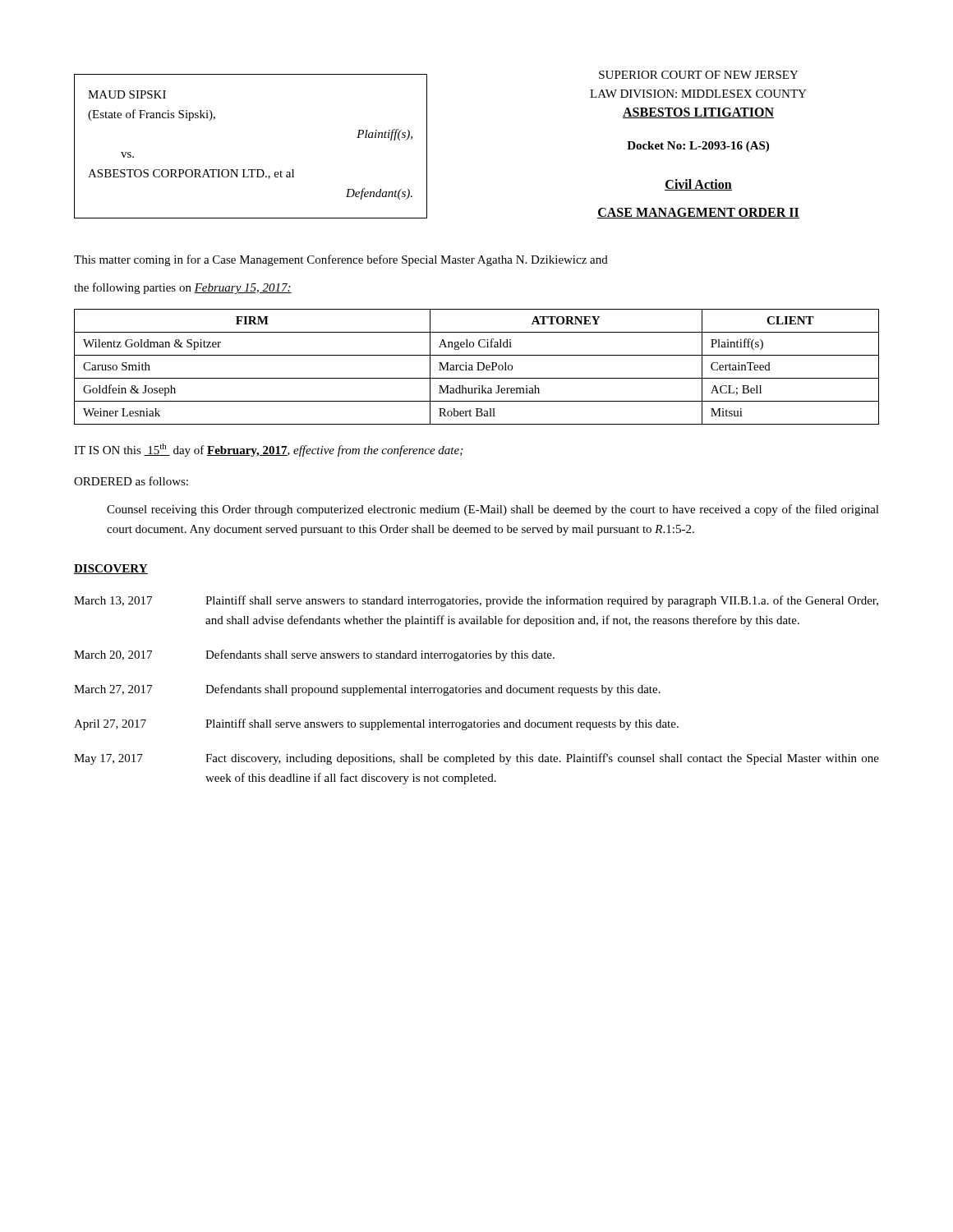The image size is (953, 1232).
Task: Find the region starting "Civil Action"
Action: tap(698, 184)
